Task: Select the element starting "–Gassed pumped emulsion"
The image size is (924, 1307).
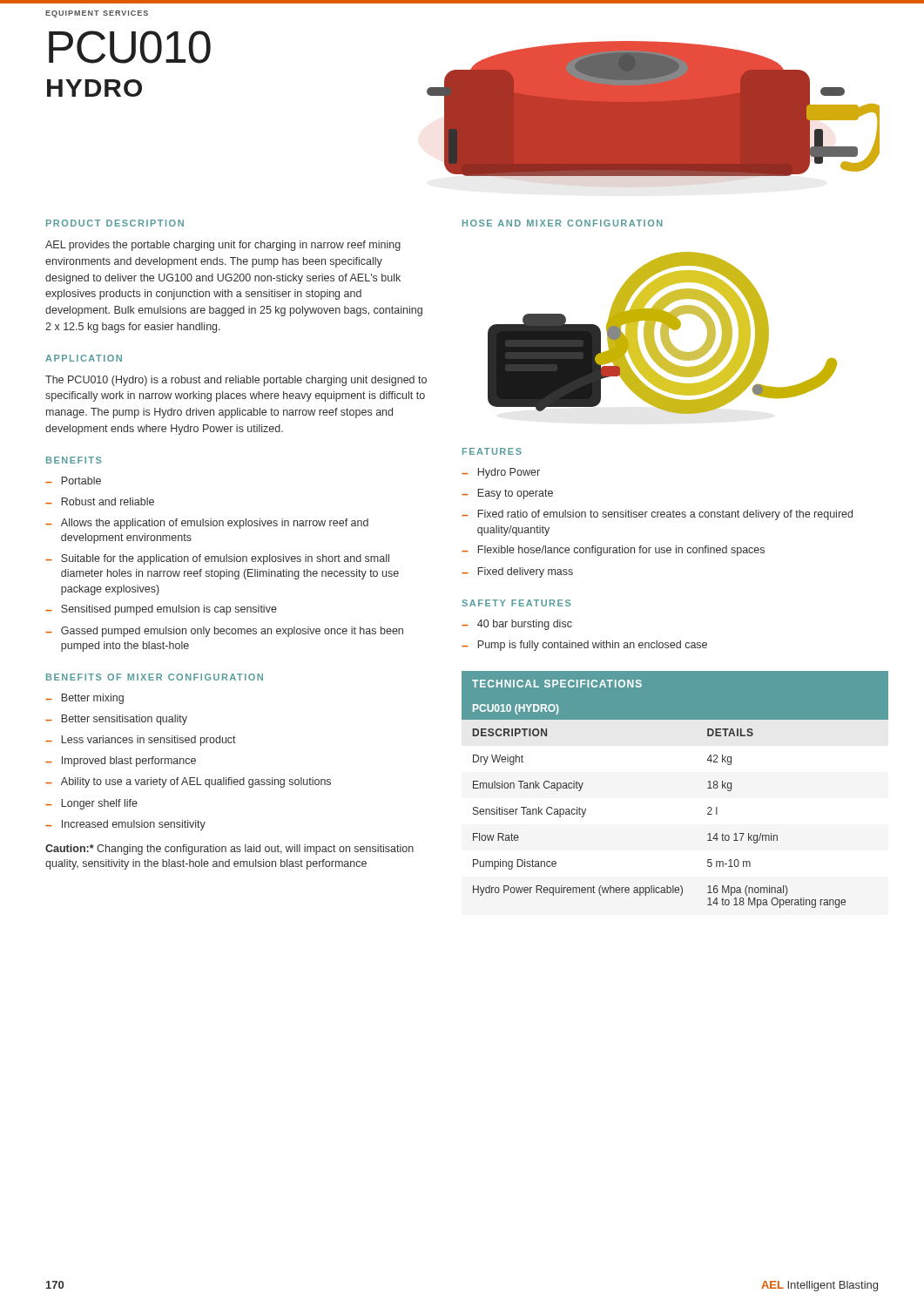Action: (237, 639)
